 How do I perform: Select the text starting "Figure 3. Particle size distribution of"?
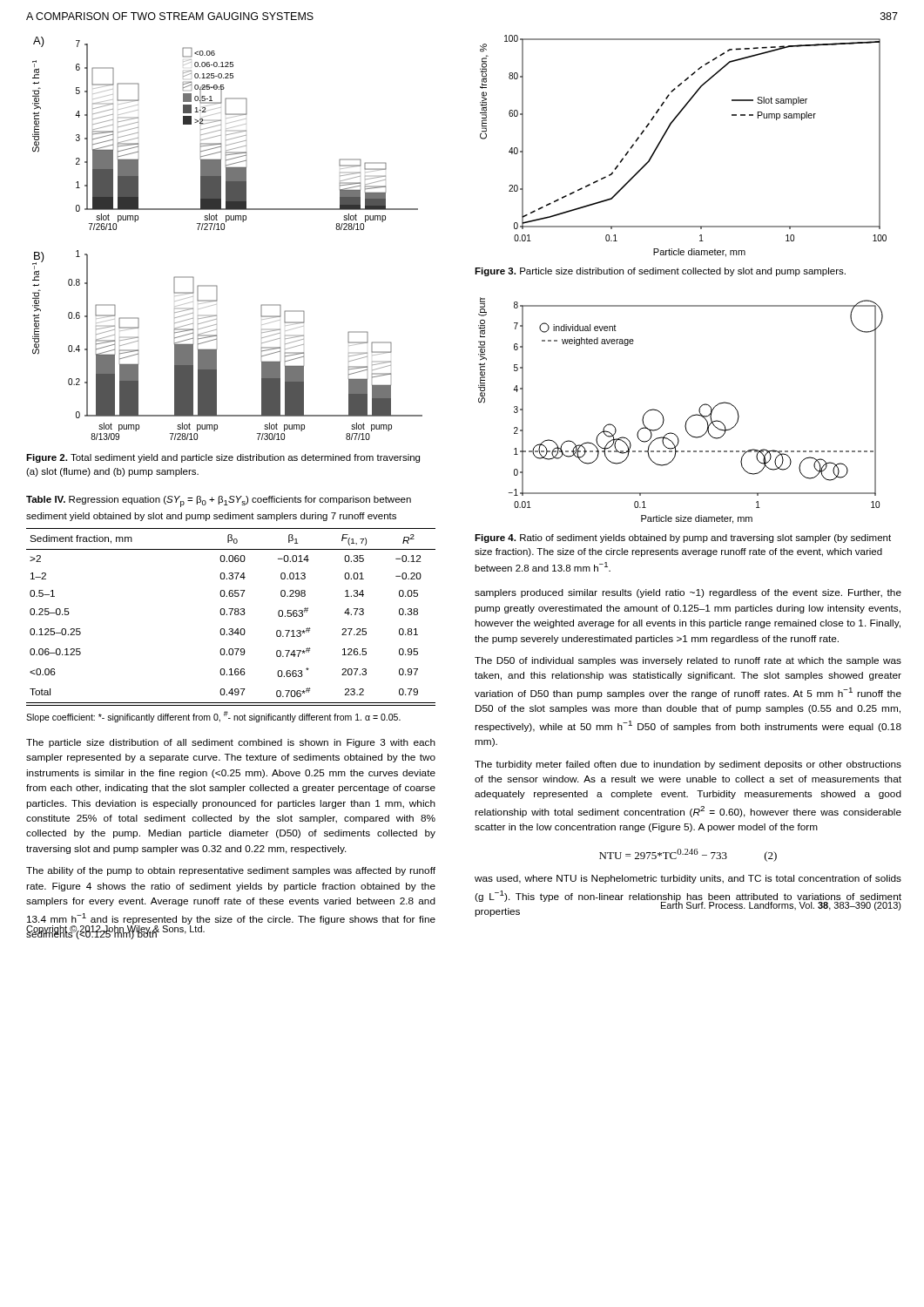click(661, 271)
